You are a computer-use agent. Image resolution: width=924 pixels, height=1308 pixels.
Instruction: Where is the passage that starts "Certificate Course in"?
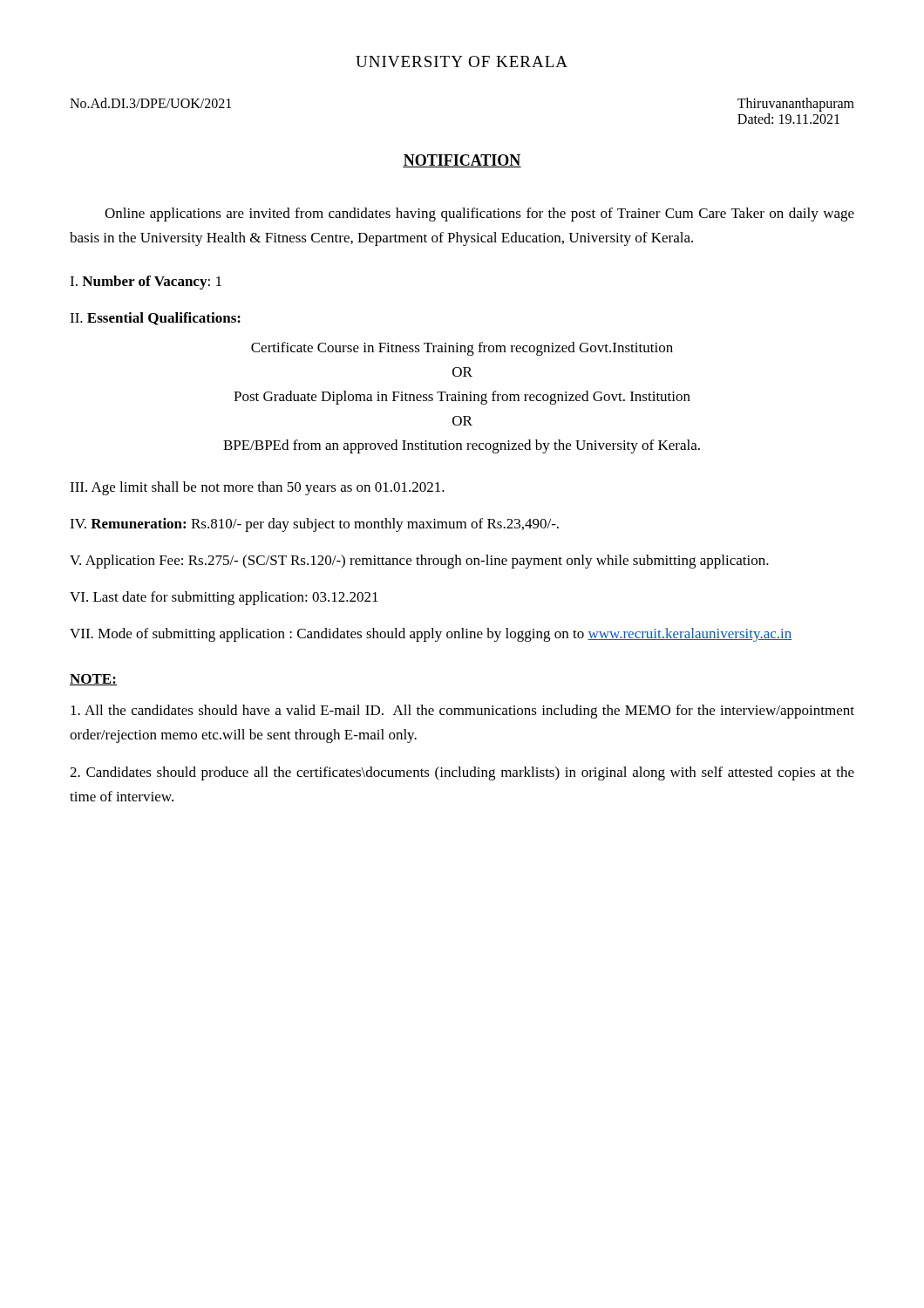coord(462,348)
